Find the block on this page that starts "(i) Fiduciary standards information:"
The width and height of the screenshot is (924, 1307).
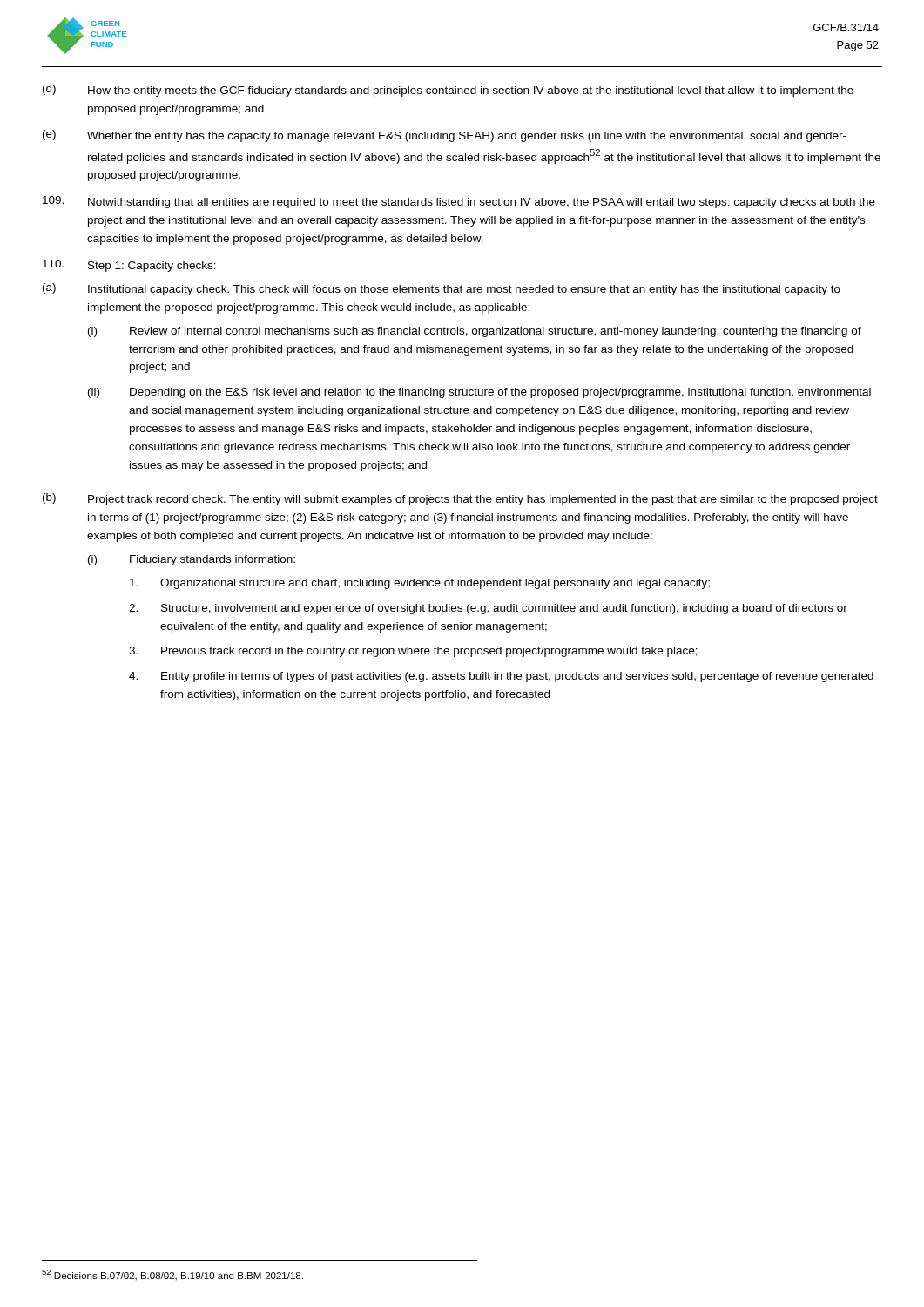pyautogui.click(x=485, y=631)
